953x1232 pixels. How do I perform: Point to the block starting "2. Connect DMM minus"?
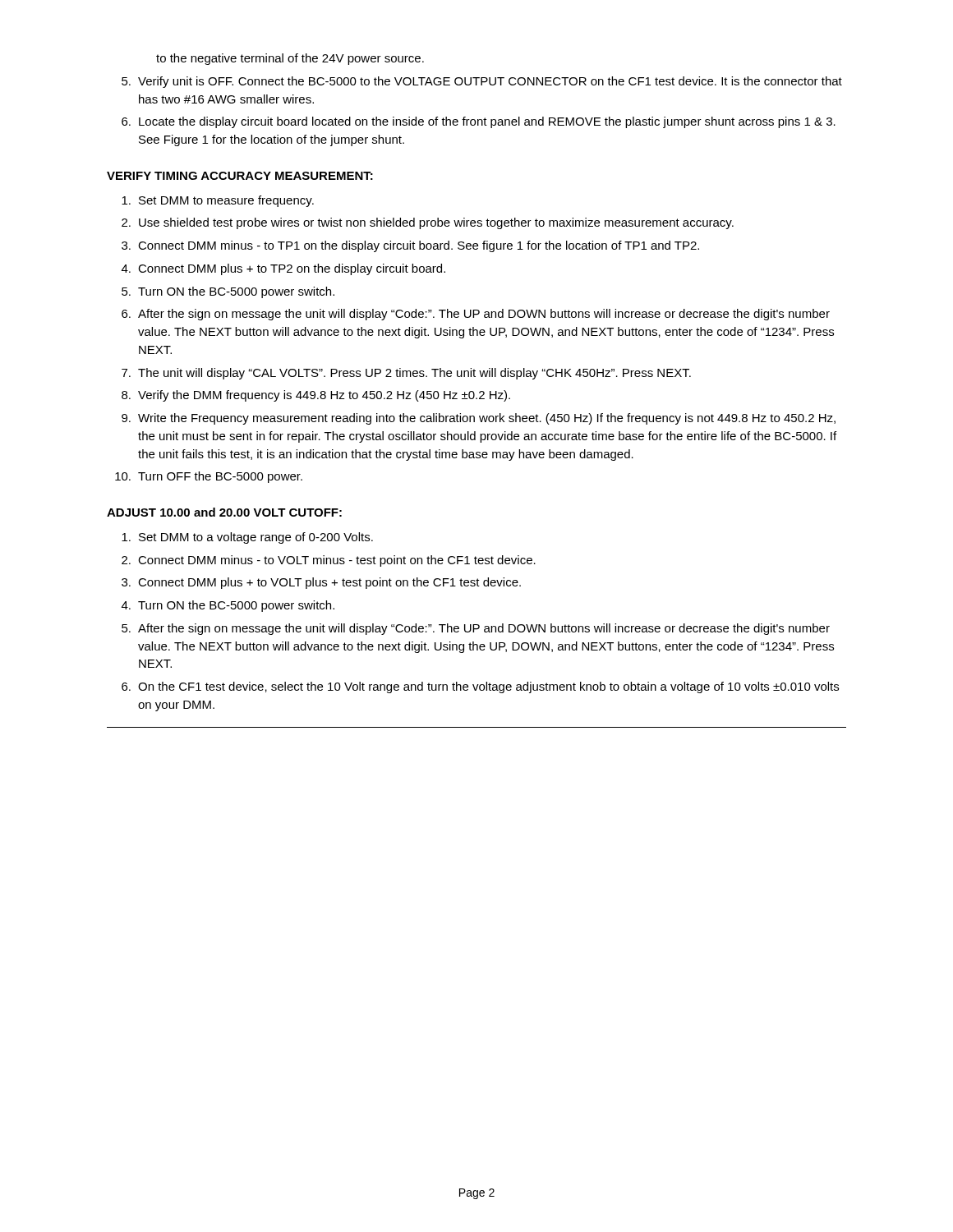pyautogui.click(x=476, y=560)
